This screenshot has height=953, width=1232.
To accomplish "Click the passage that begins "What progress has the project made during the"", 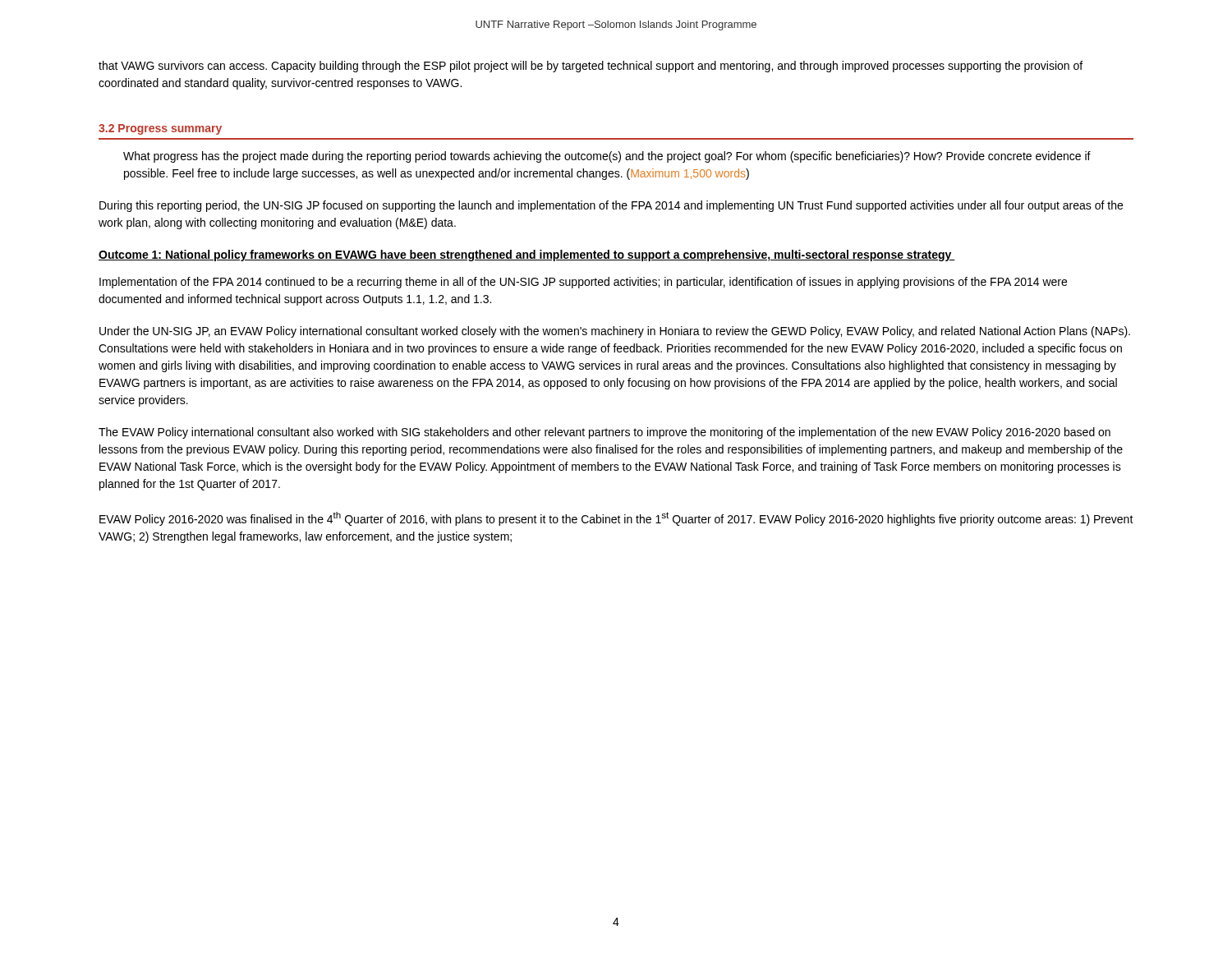I will tap(607, 165).
